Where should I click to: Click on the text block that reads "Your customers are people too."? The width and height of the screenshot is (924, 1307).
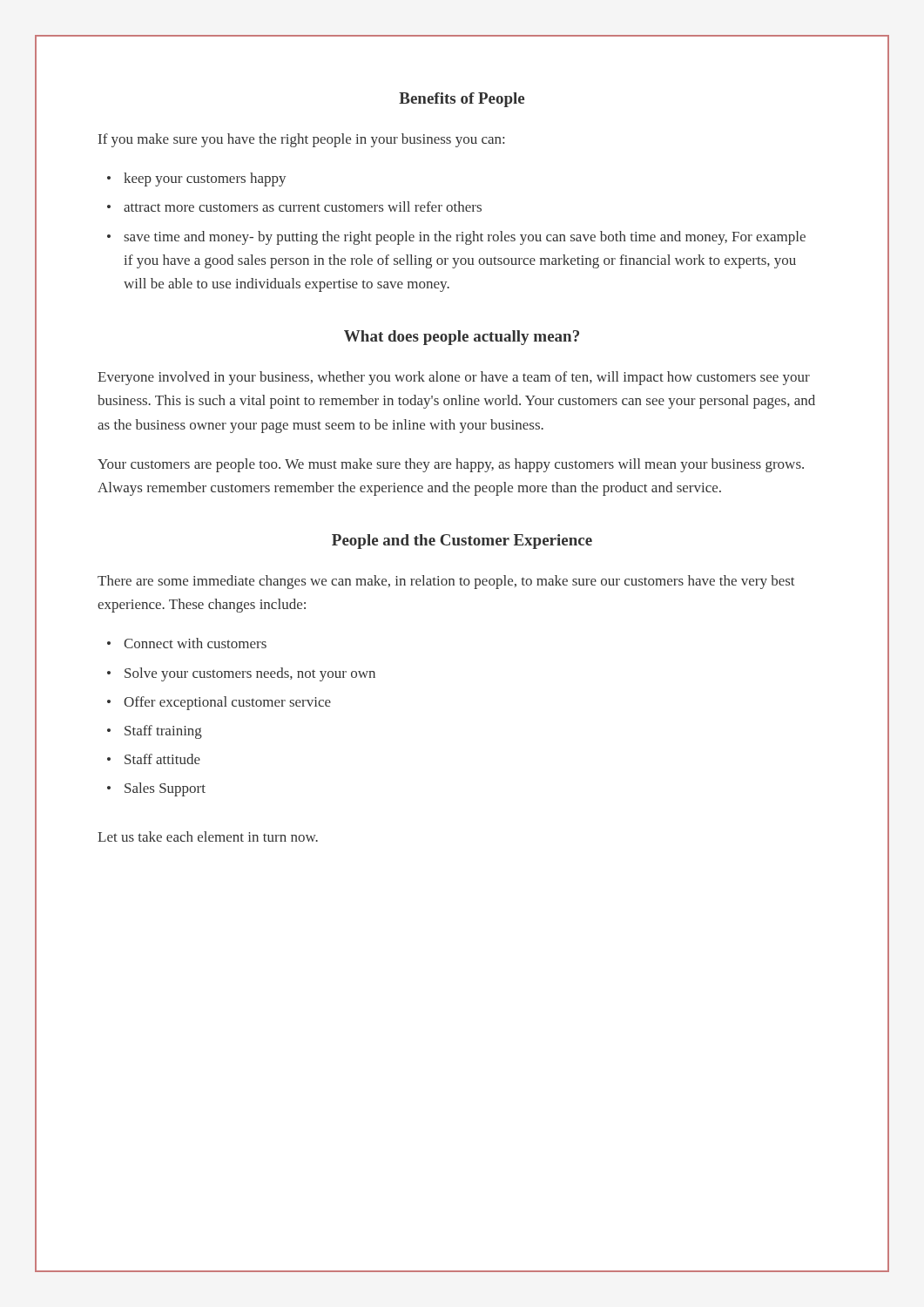point(451,476)
